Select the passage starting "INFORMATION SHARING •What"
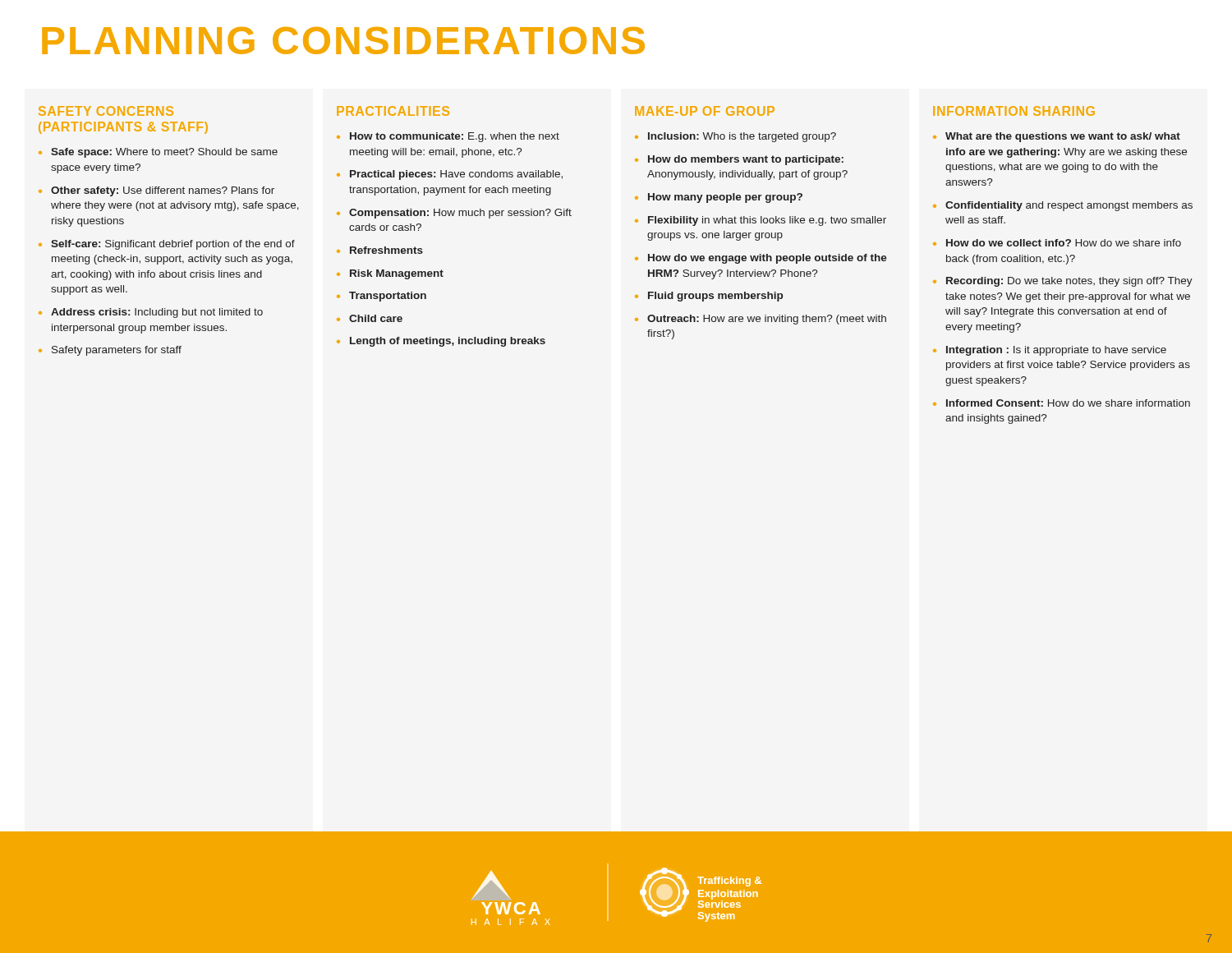1232x953 pixels. [x=1014, y=111]
